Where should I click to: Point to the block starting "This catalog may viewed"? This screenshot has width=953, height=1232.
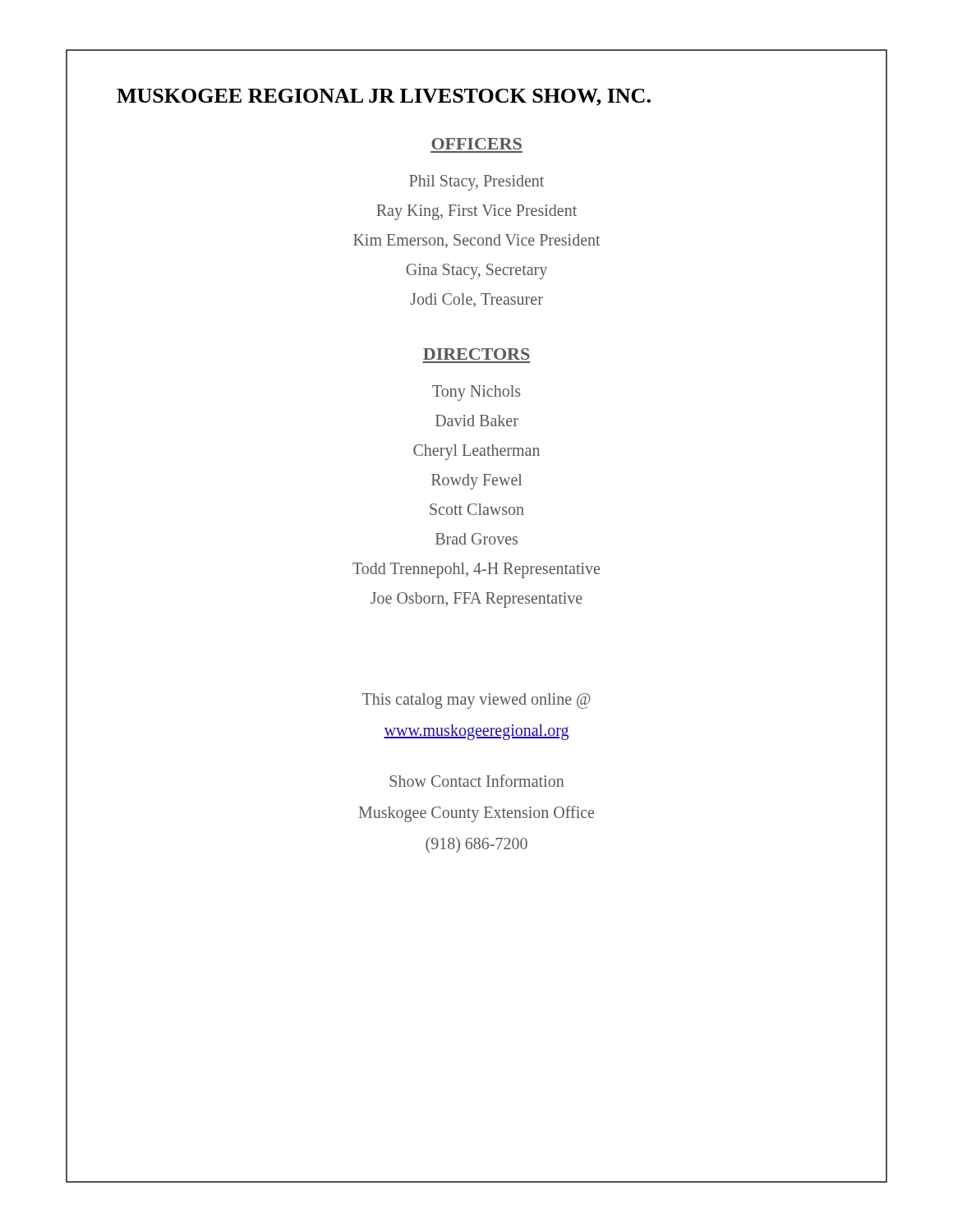click(x=476, y=715)
